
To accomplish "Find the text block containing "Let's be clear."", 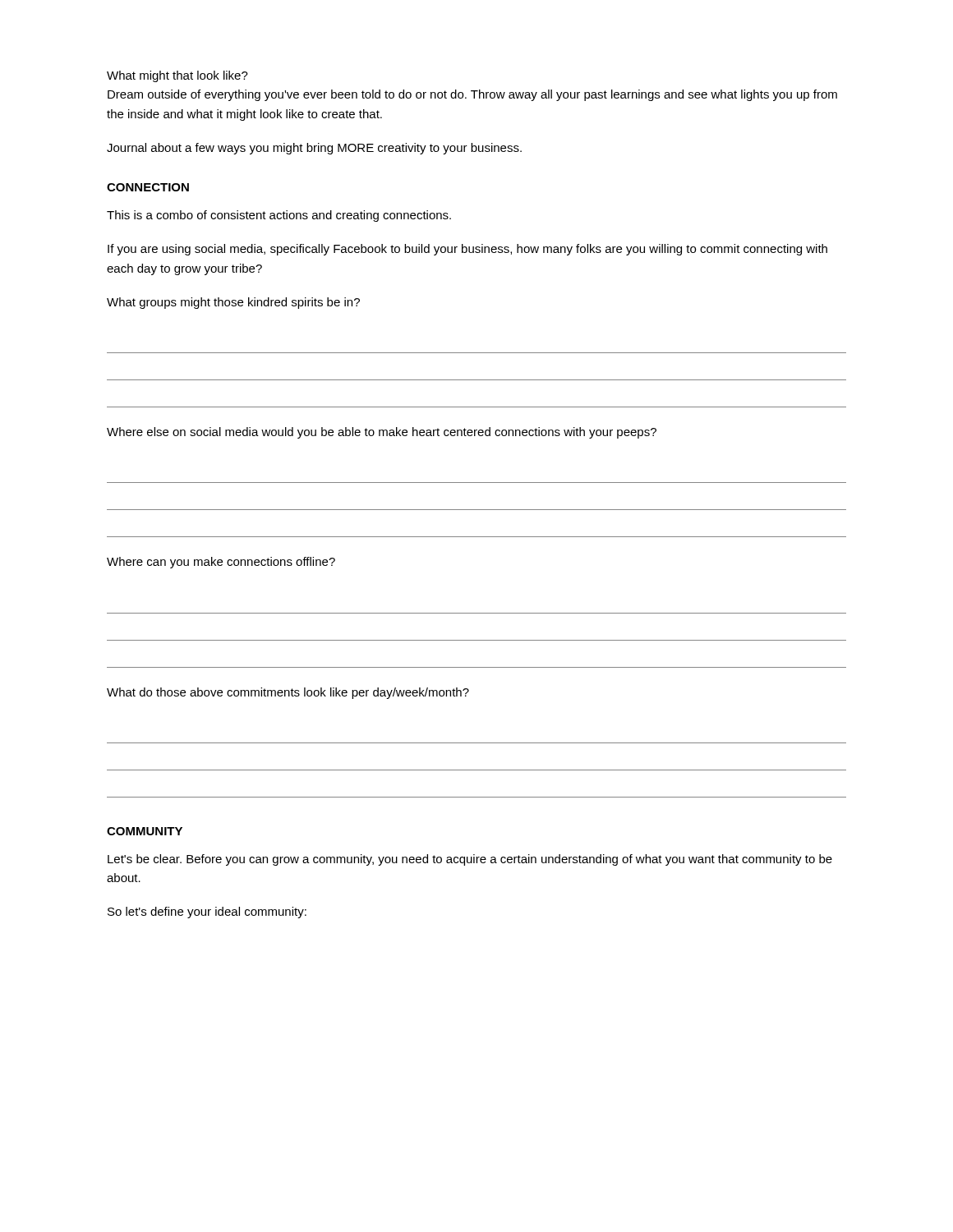I will (x=470, y=868).
